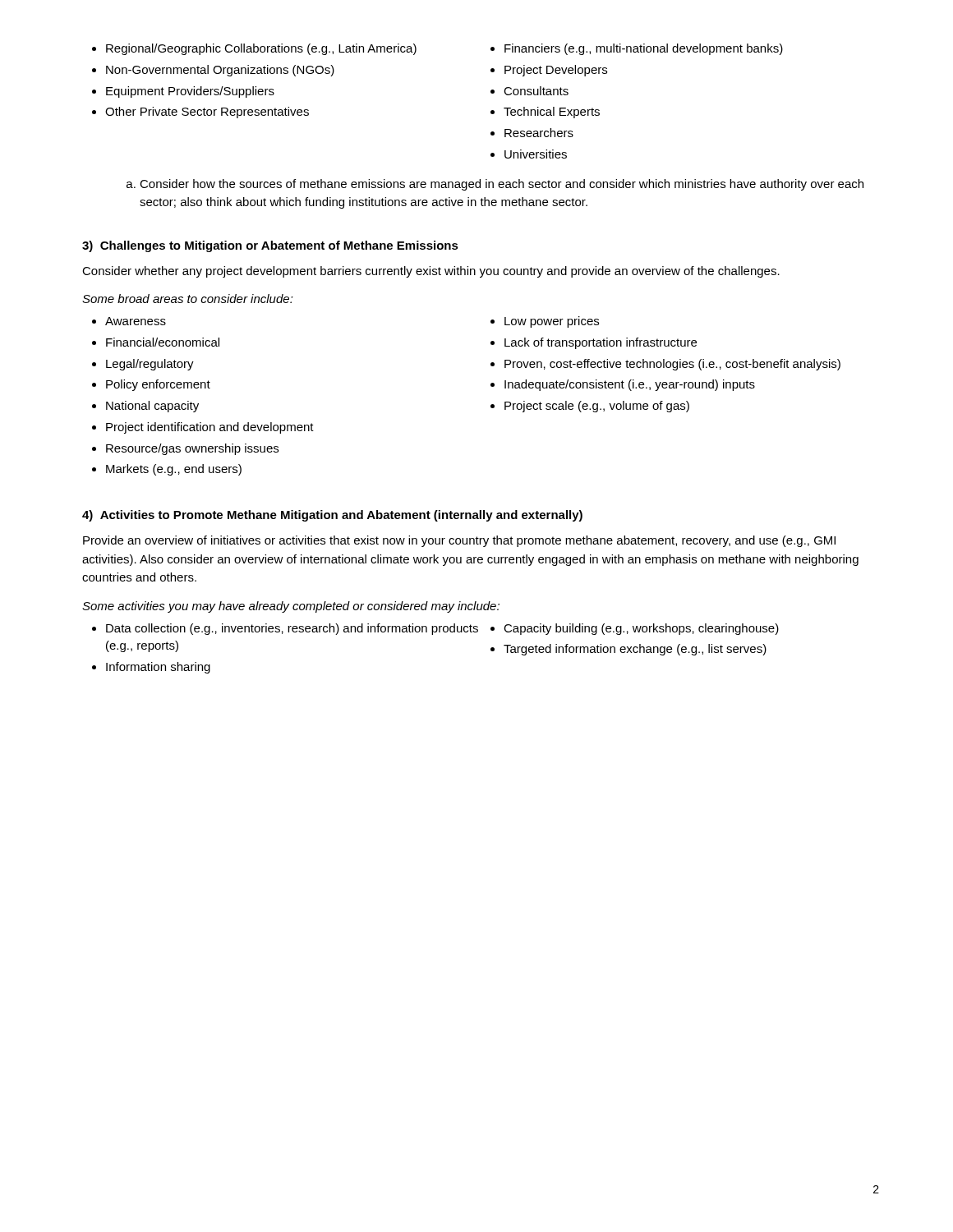Locate the text "Inadequate/consistent (i.e., year-round) inputs"
953x1232 pixels.
[x=691, y=384]
